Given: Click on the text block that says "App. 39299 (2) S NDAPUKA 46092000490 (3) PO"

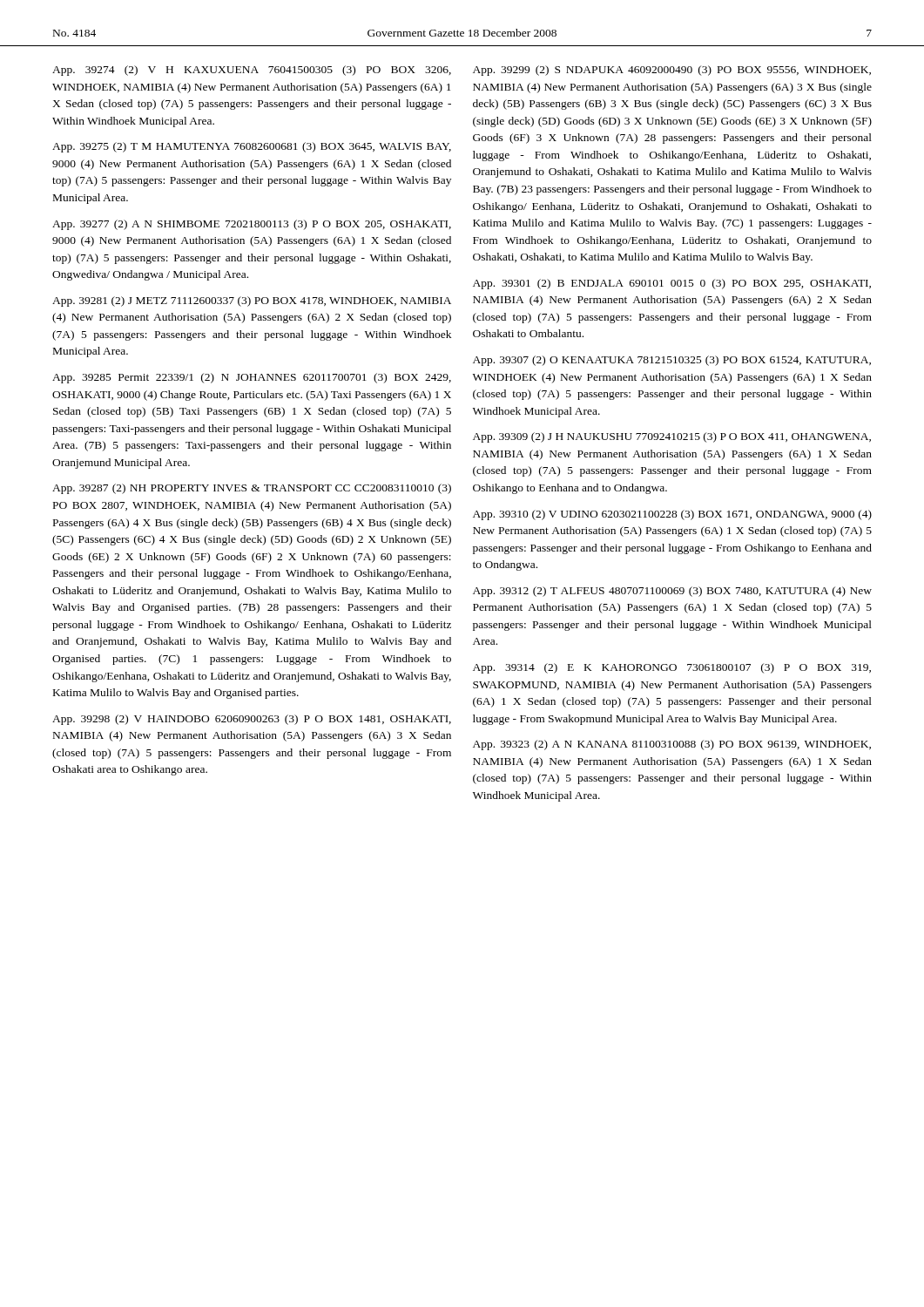Looking at the screenshot, I should point(672,163).
